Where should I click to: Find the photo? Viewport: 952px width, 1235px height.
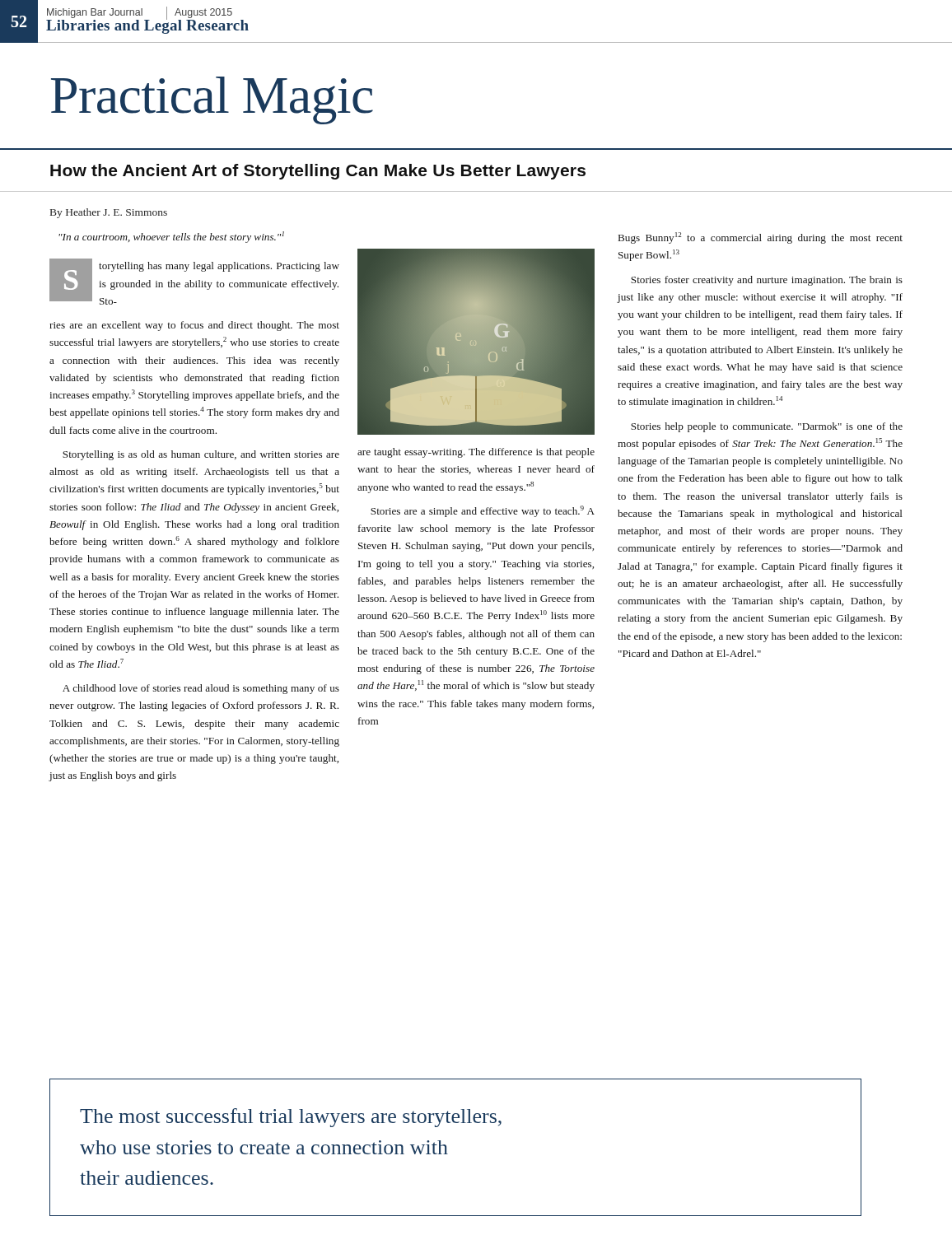(x=476, y=342)
